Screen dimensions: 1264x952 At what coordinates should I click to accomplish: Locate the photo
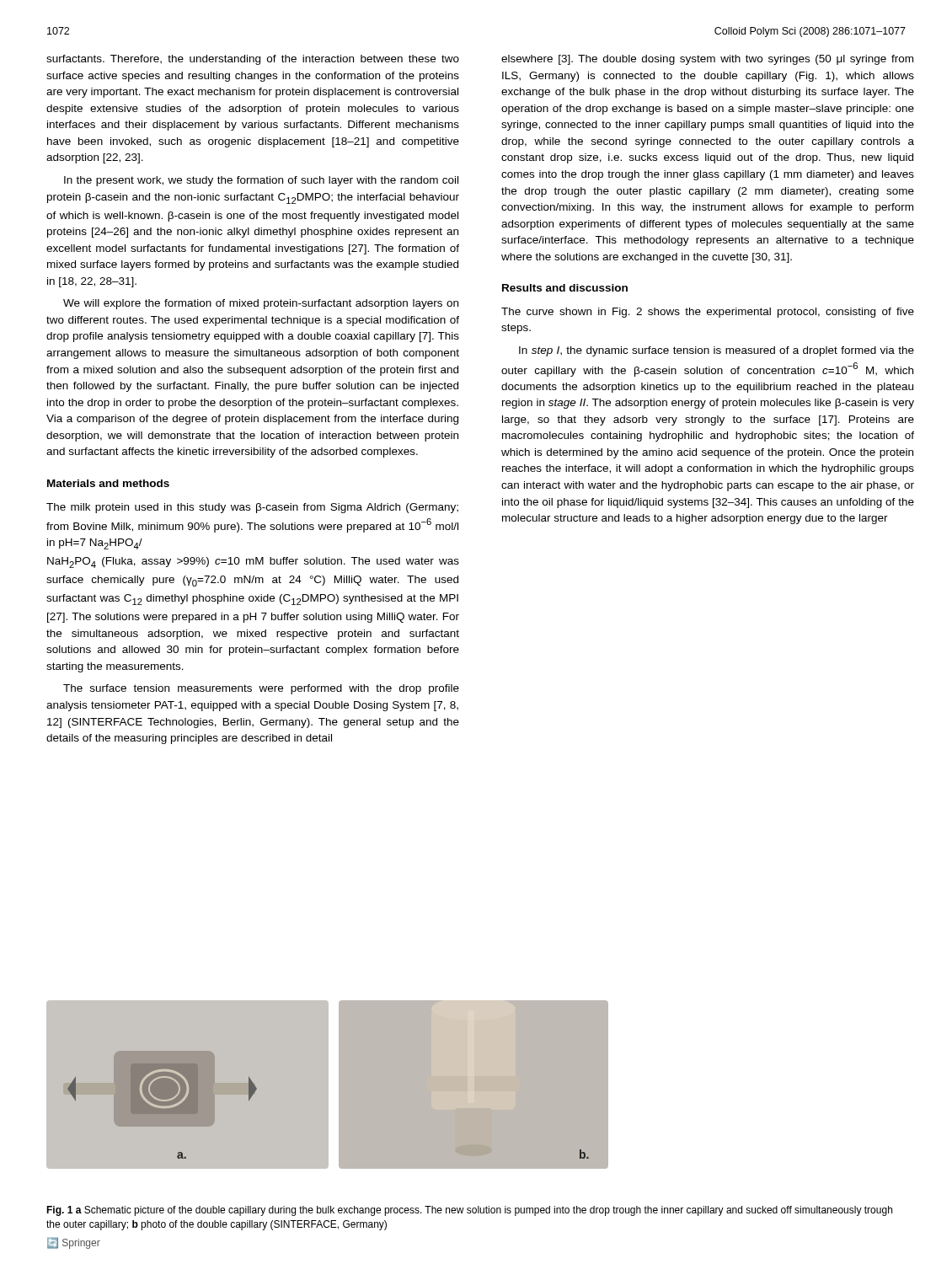[476, 1088]
